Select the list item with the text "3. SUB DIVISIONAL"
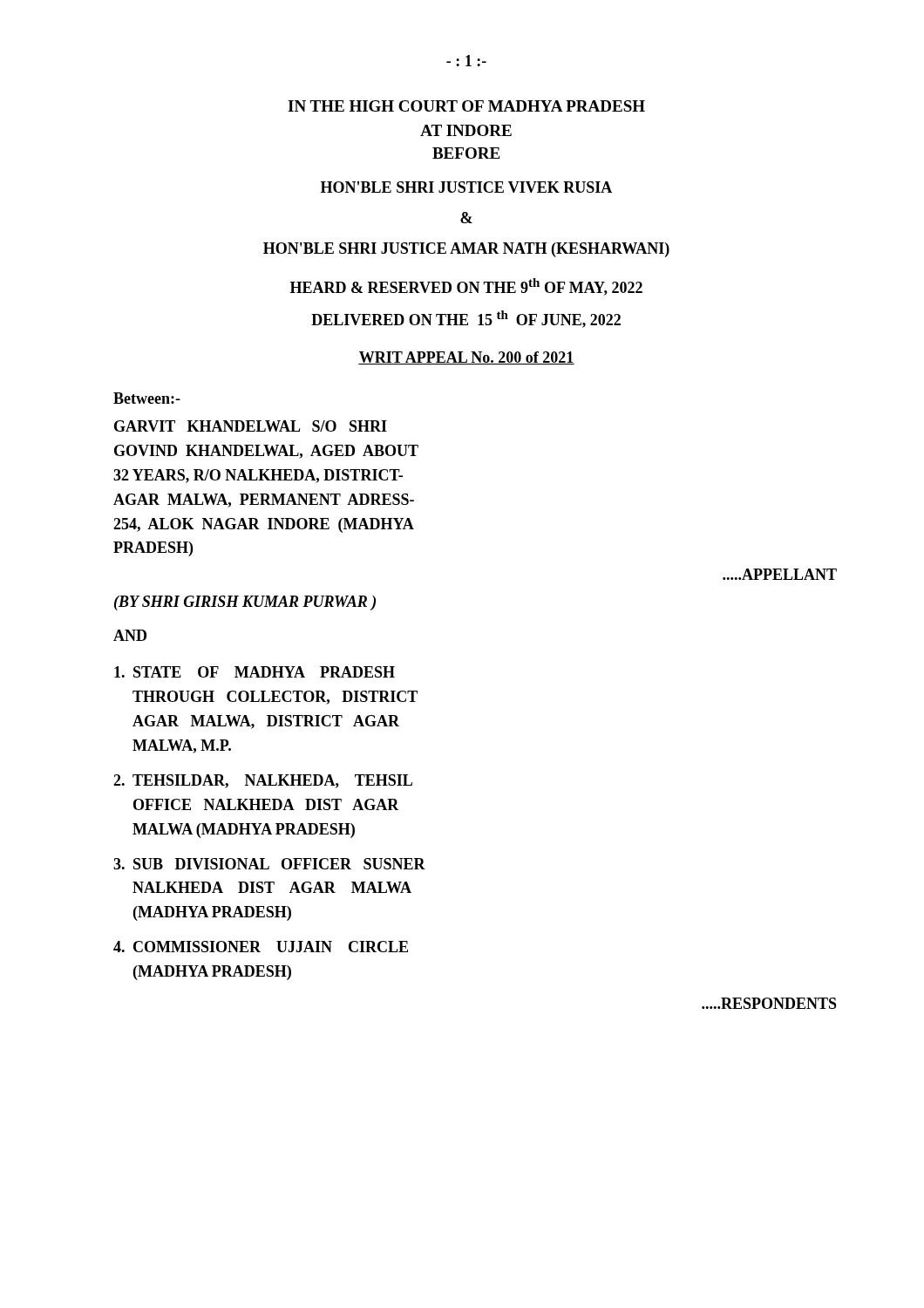924x1308 pixels. (x=269, y=889)
